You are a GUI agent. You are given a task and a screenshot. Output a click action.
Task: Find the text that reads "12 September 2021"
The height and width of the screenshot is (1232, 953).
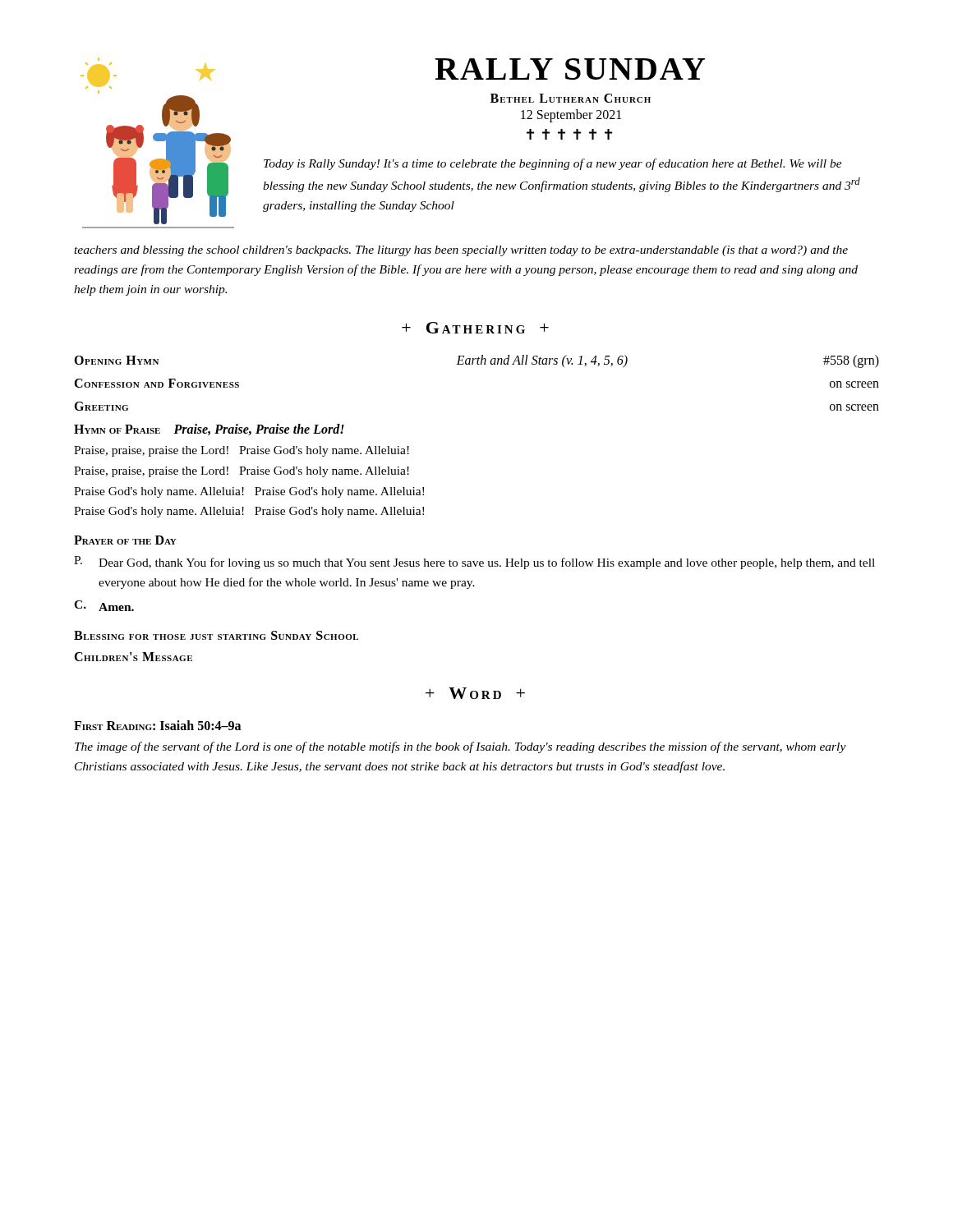coord(571,115)
